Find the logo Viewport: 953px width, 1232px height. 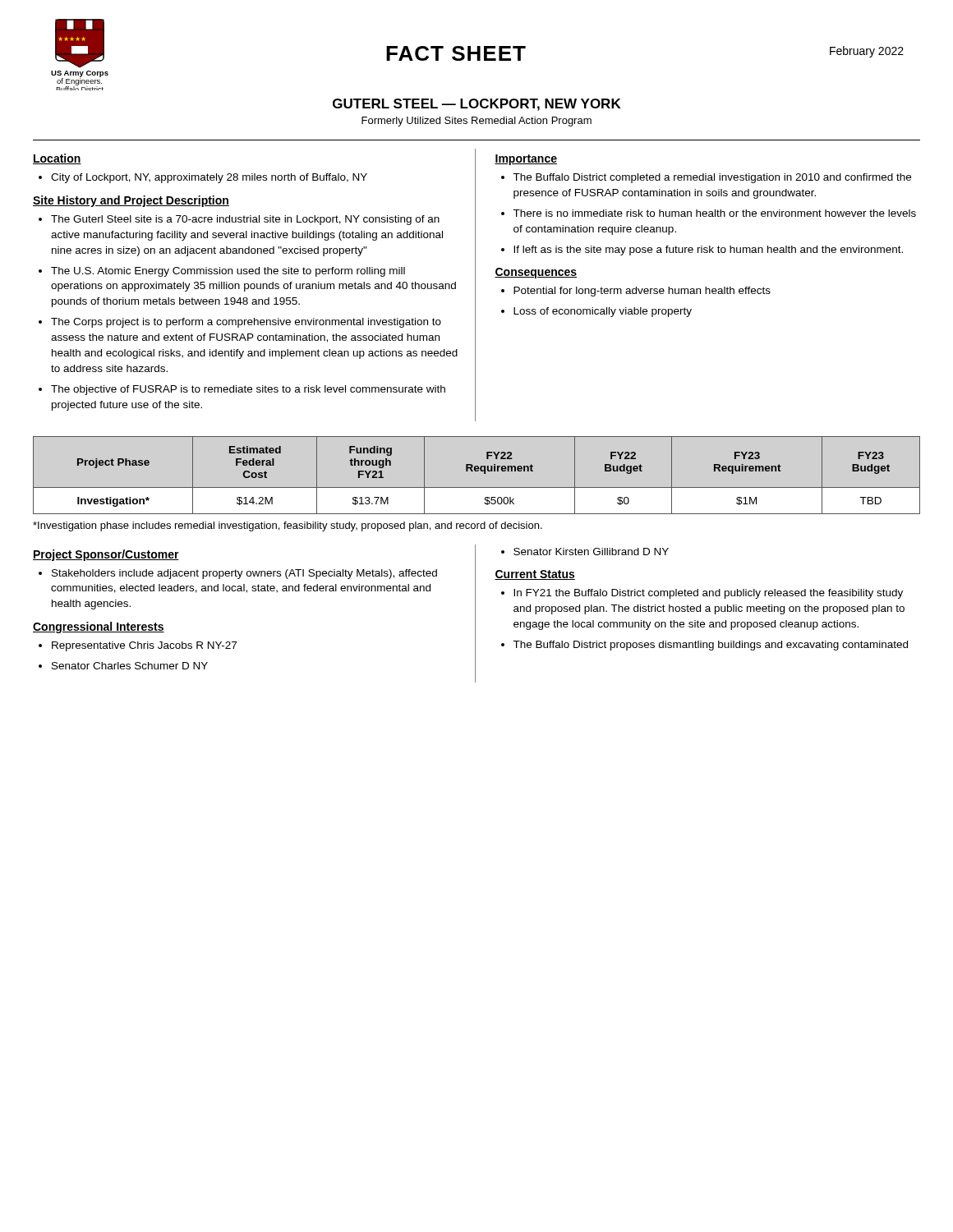coord(86,55)
